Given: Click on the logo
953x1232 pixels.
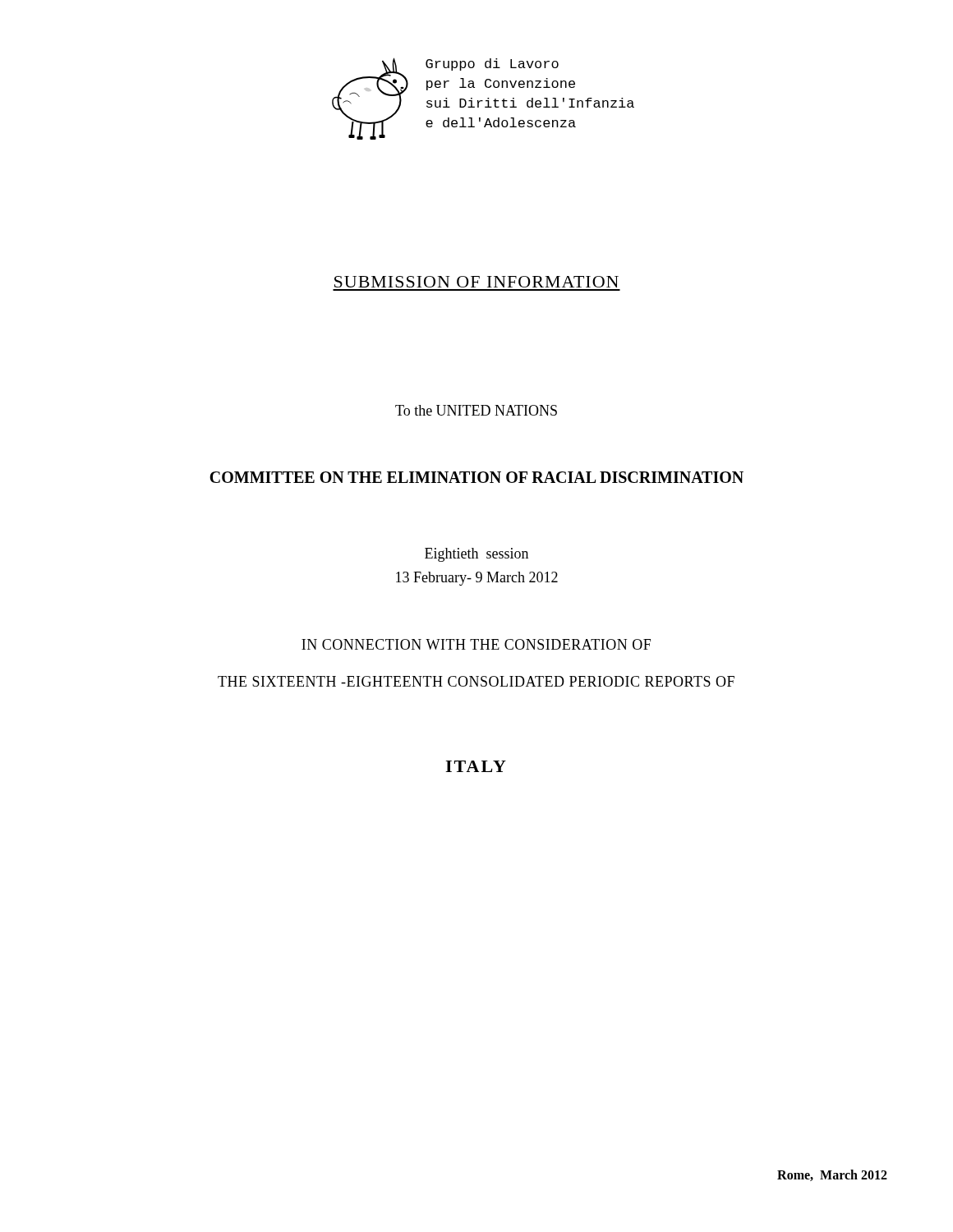Looking at the screenshot, I should 476,94.
